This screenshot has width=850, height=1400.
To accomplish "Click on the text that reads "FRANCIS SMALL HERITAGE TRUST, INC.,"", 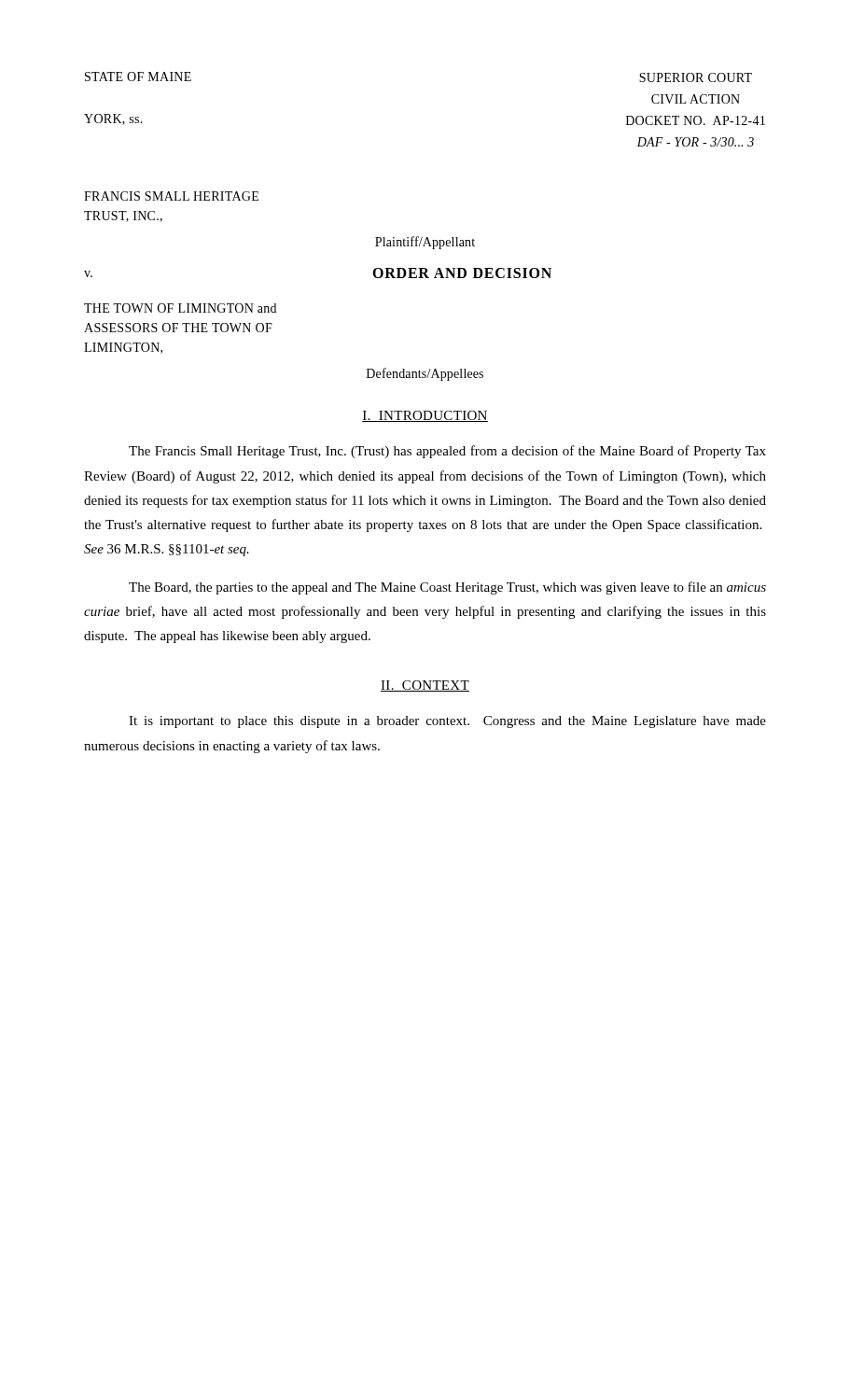I will [x=171, y=196].
